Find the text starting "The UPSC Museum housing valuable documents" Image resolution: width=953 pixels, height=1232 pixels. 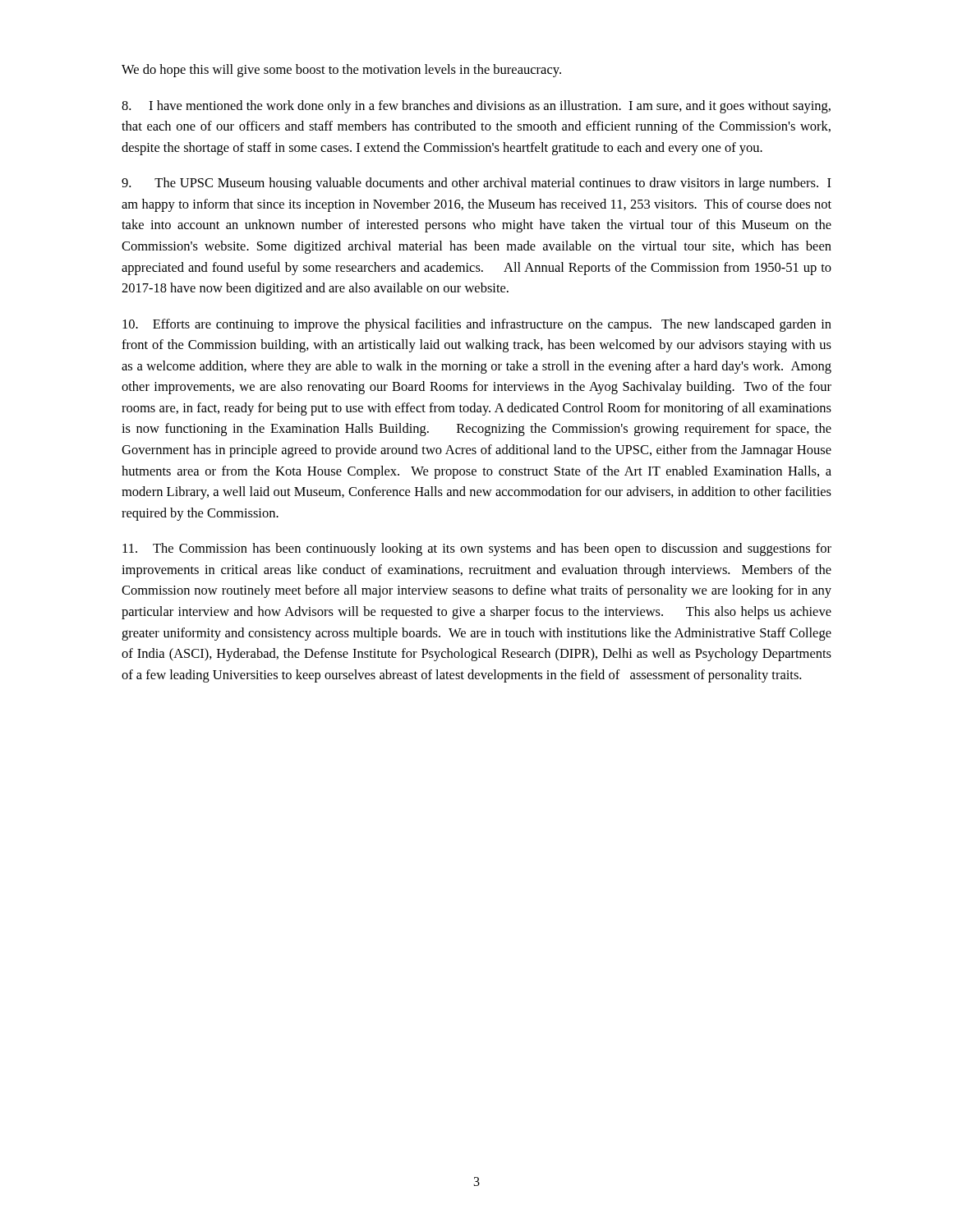[x=476, y=235]
